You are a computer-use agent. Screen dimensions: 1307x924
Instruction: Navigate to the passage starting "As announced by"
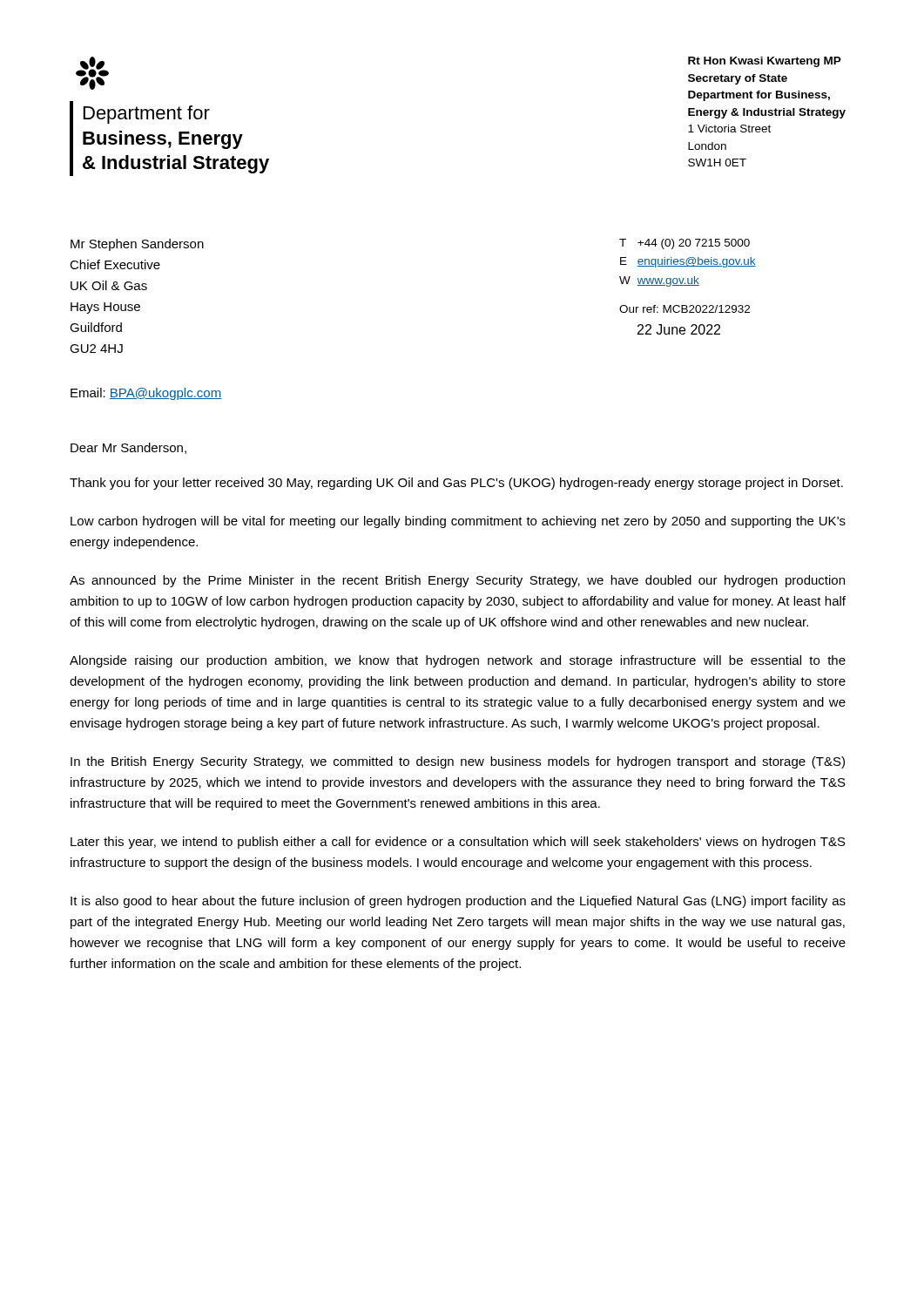(458, 601)
